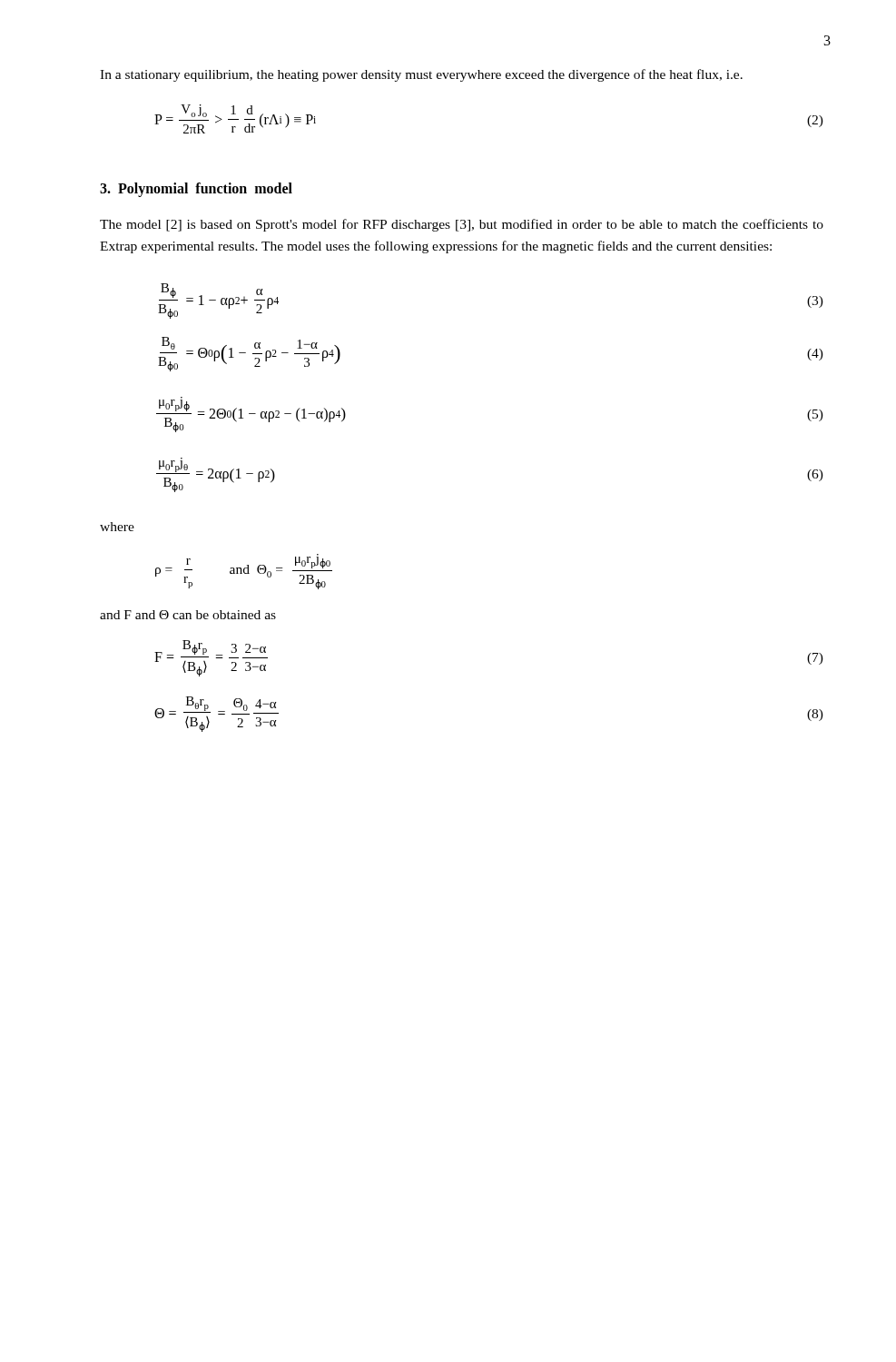This screenshot has height=1362, width=896.
Task: Locate the text "3. Polynomial function model"
Action: pos(196,188)
